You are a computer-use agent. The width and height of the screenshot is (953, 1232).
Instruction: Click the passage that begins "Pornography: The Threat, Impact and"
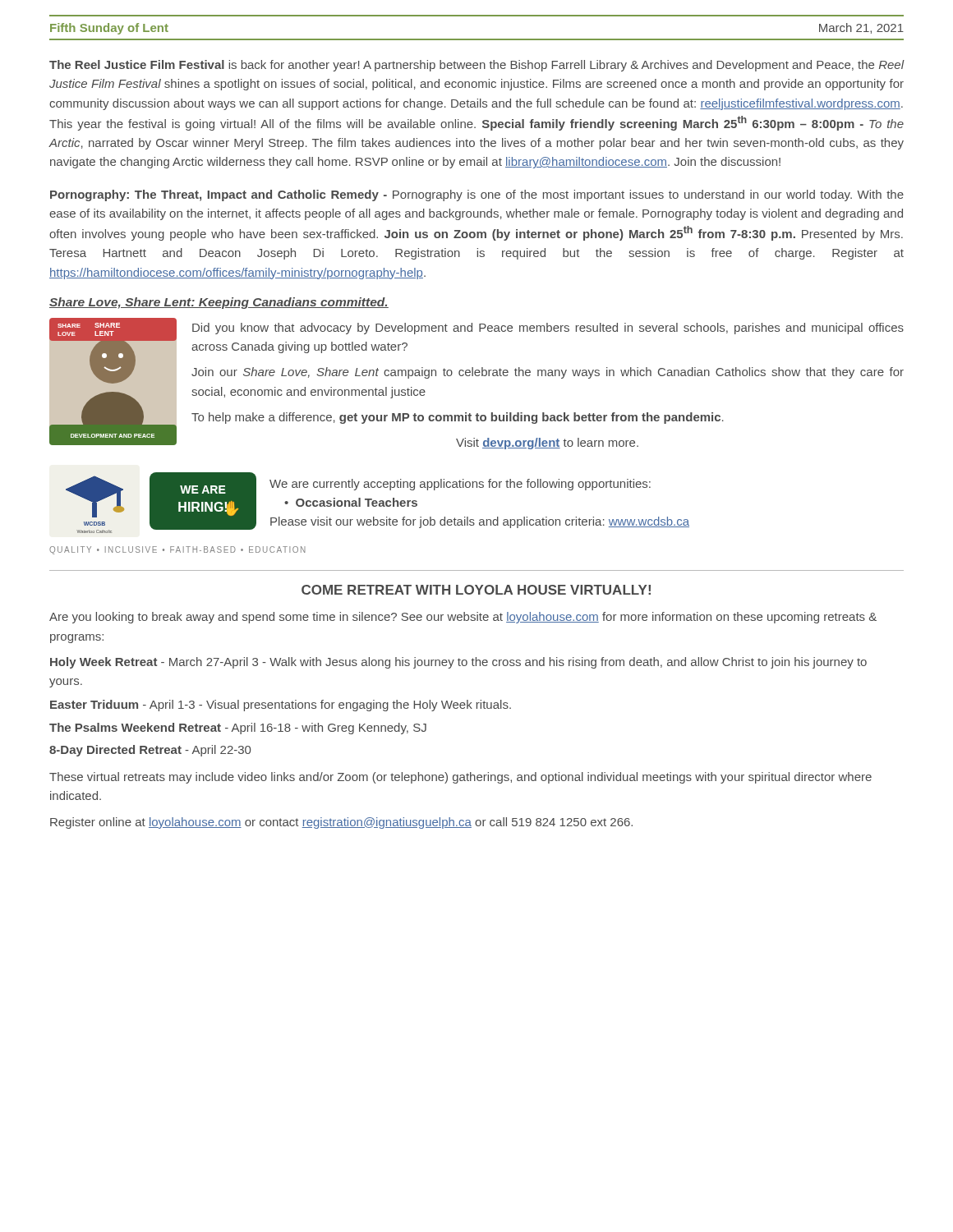[x=476, y=233]
